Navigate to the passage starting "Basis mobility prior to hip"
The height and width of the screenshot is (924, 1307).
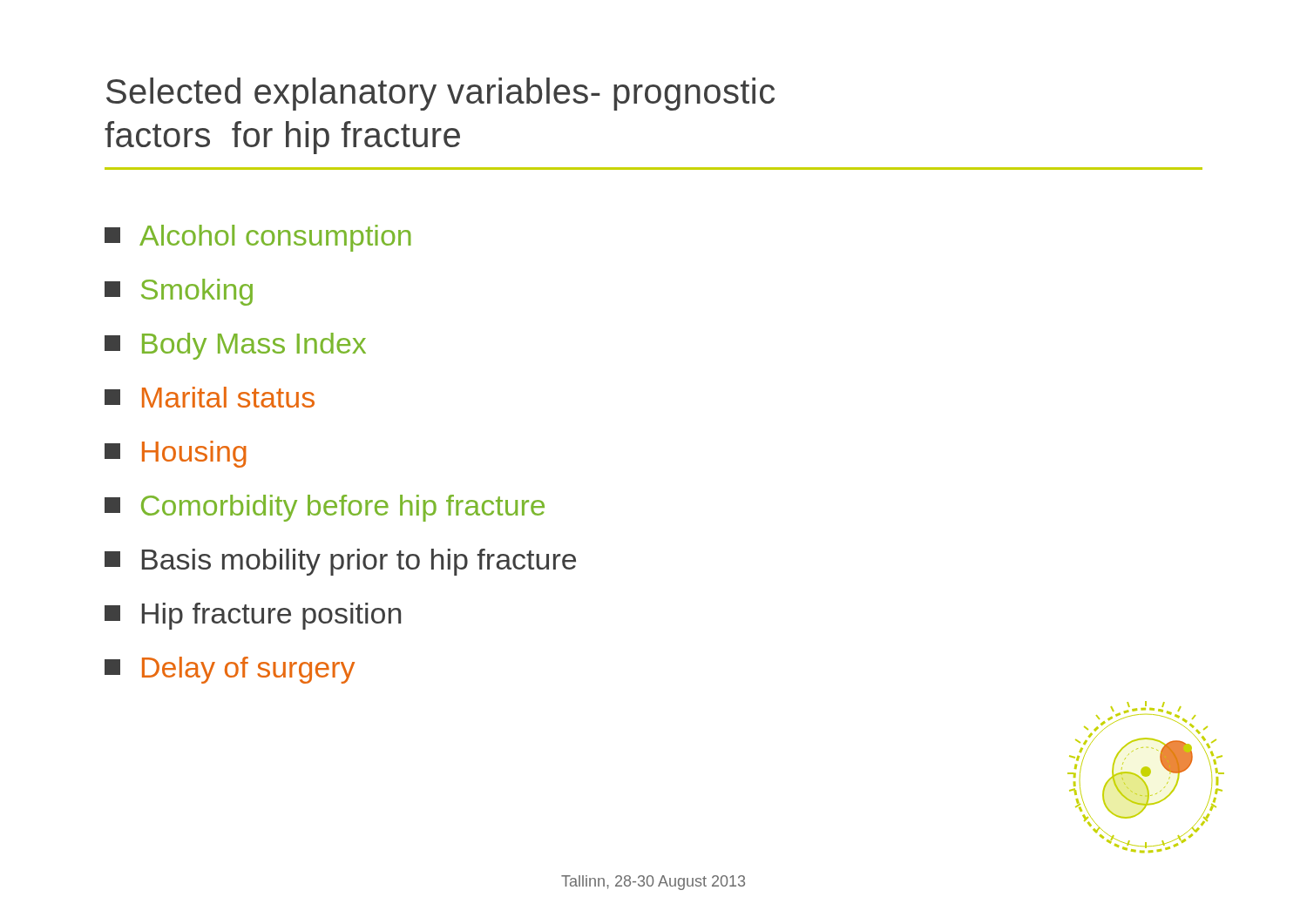(341, 559)
